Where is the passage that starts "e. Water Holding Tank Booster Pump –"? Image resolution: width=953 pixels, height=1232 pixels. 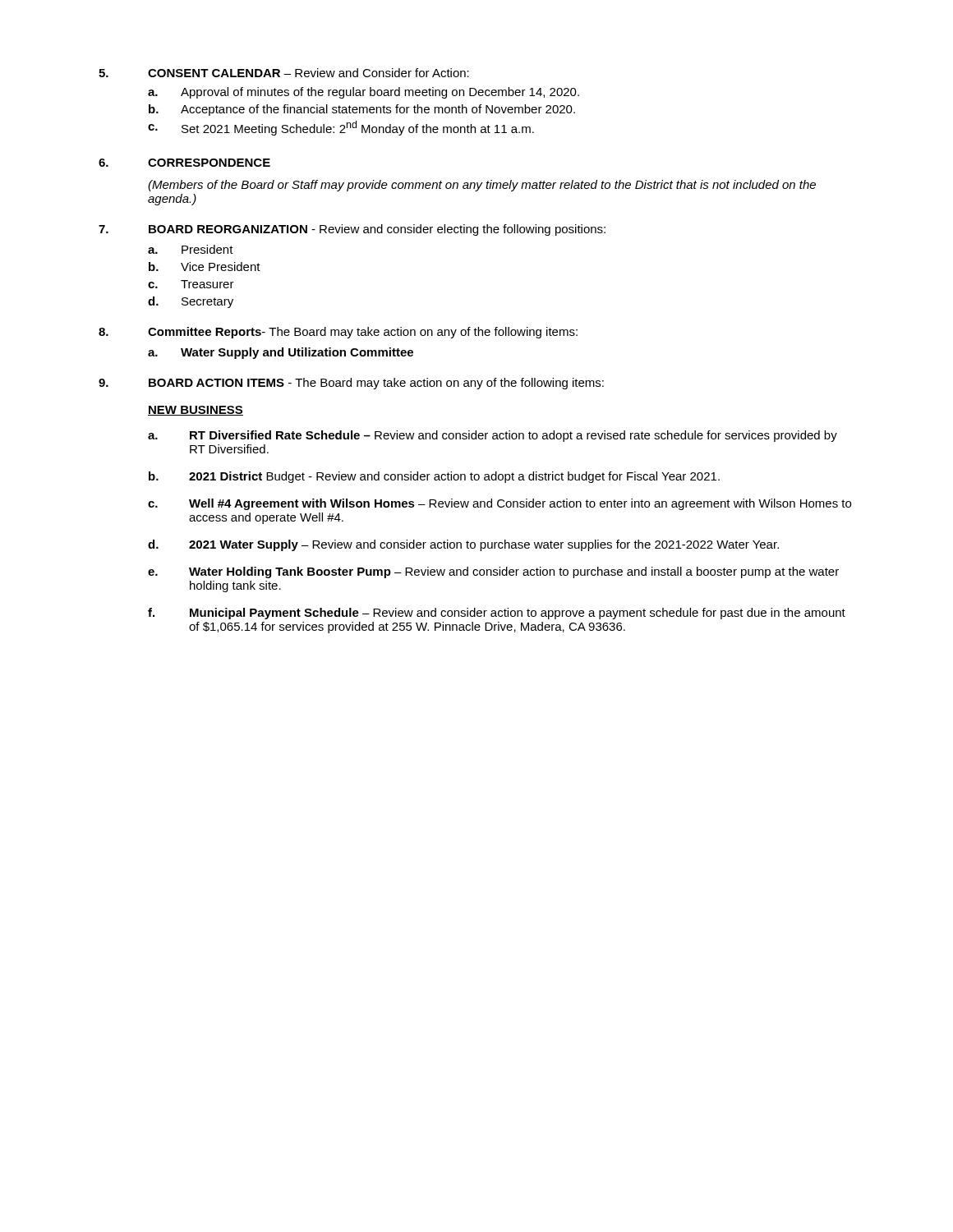[501, 578]
